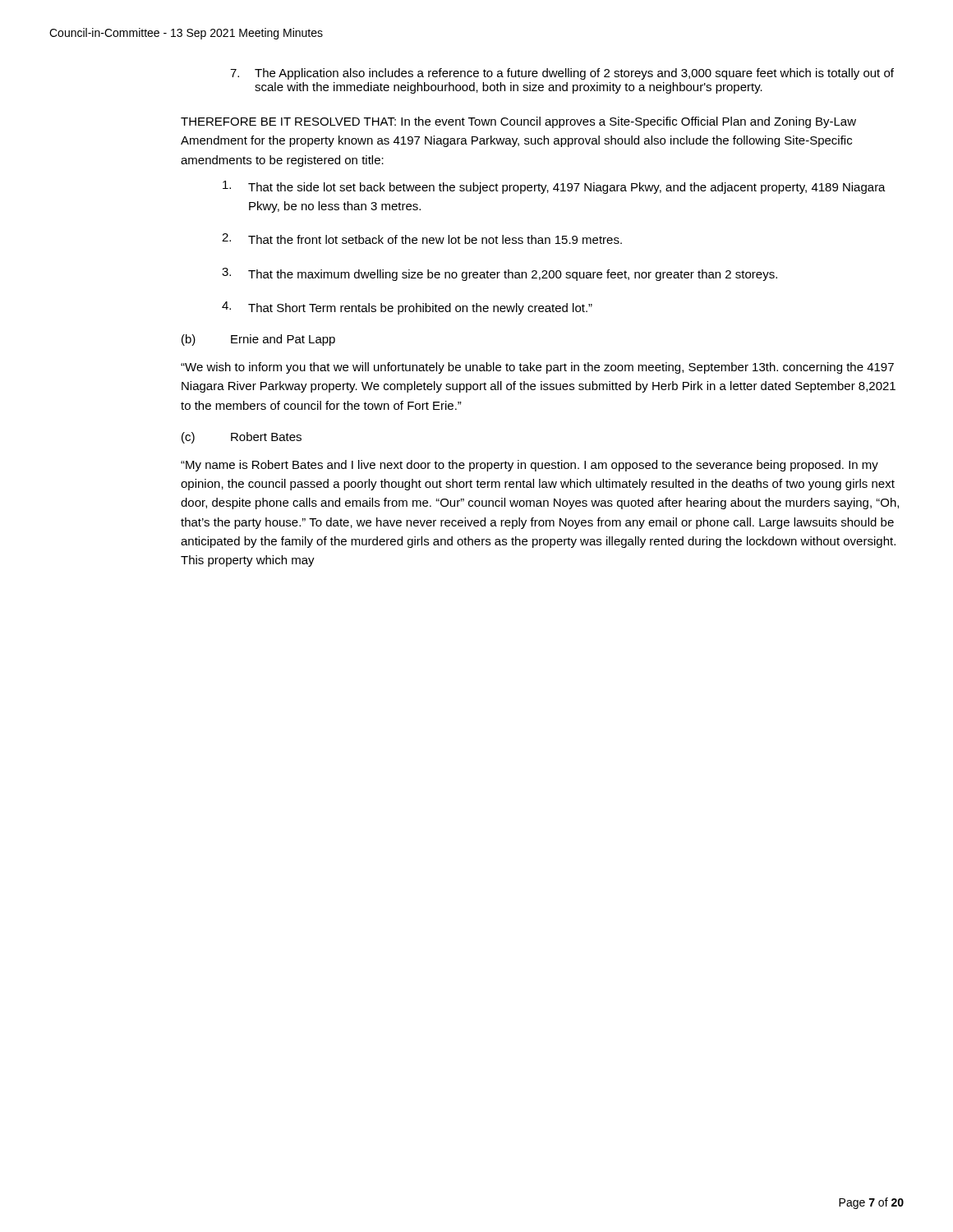Click on the element starting "That the side lot set back"
The width and height of the screenshot is (953, 1232).
click(x=563, y=196)
